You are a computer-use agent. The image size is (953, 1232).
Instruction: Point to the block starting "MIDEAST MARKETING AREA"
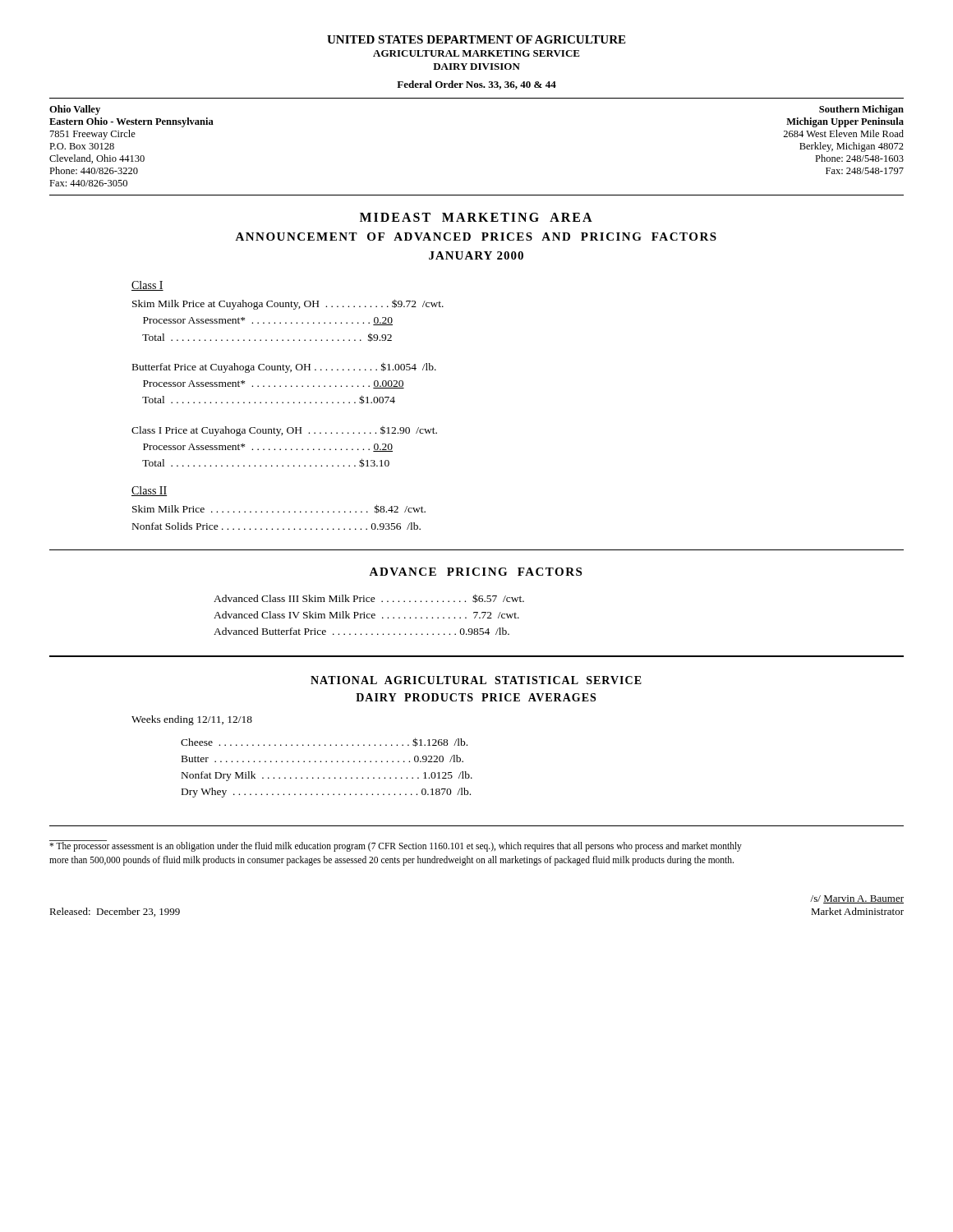pos(476,217)
